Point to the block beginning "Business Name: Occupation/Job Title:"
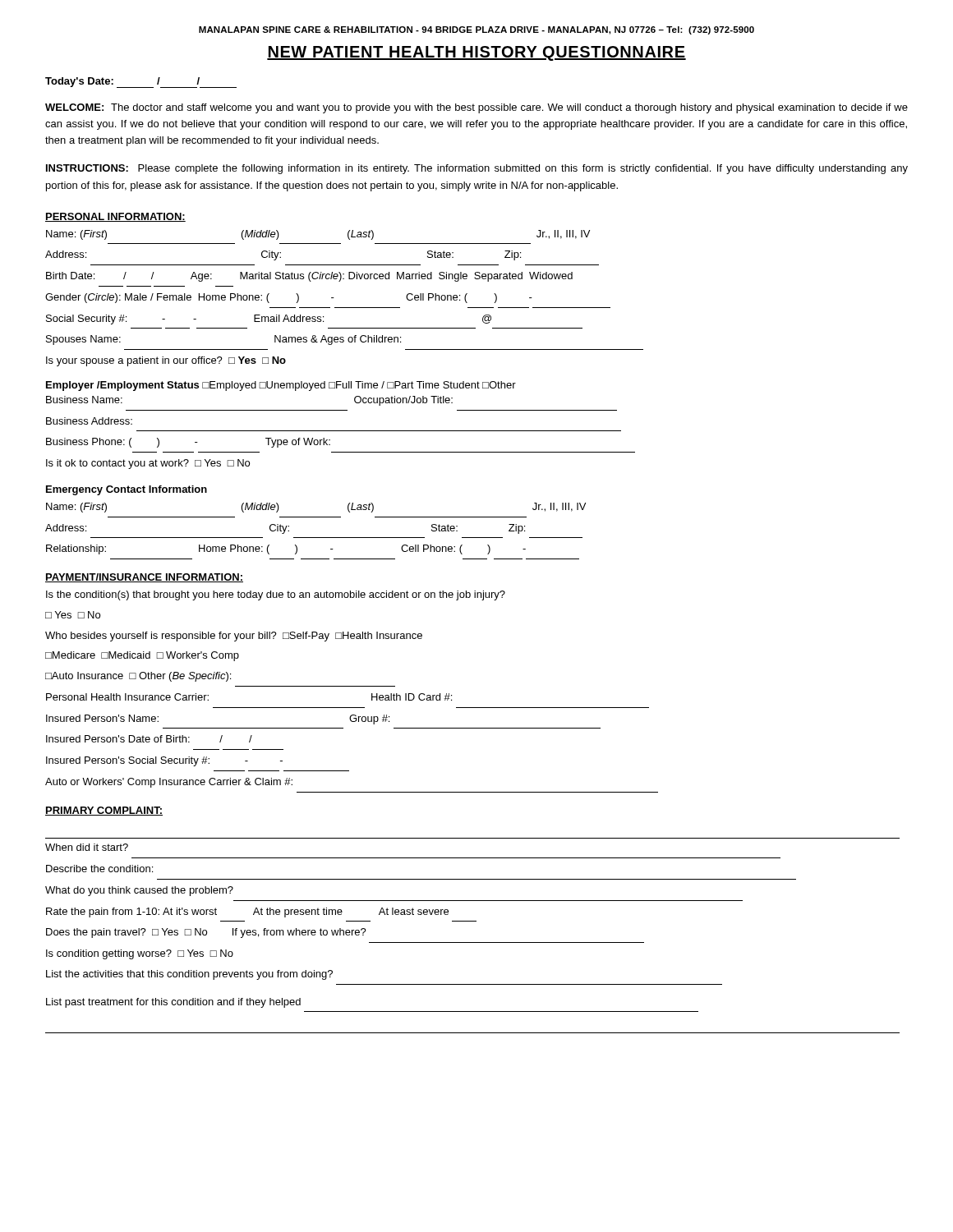The height and width of the screenshot is (1232, 953). click(476, 432)
